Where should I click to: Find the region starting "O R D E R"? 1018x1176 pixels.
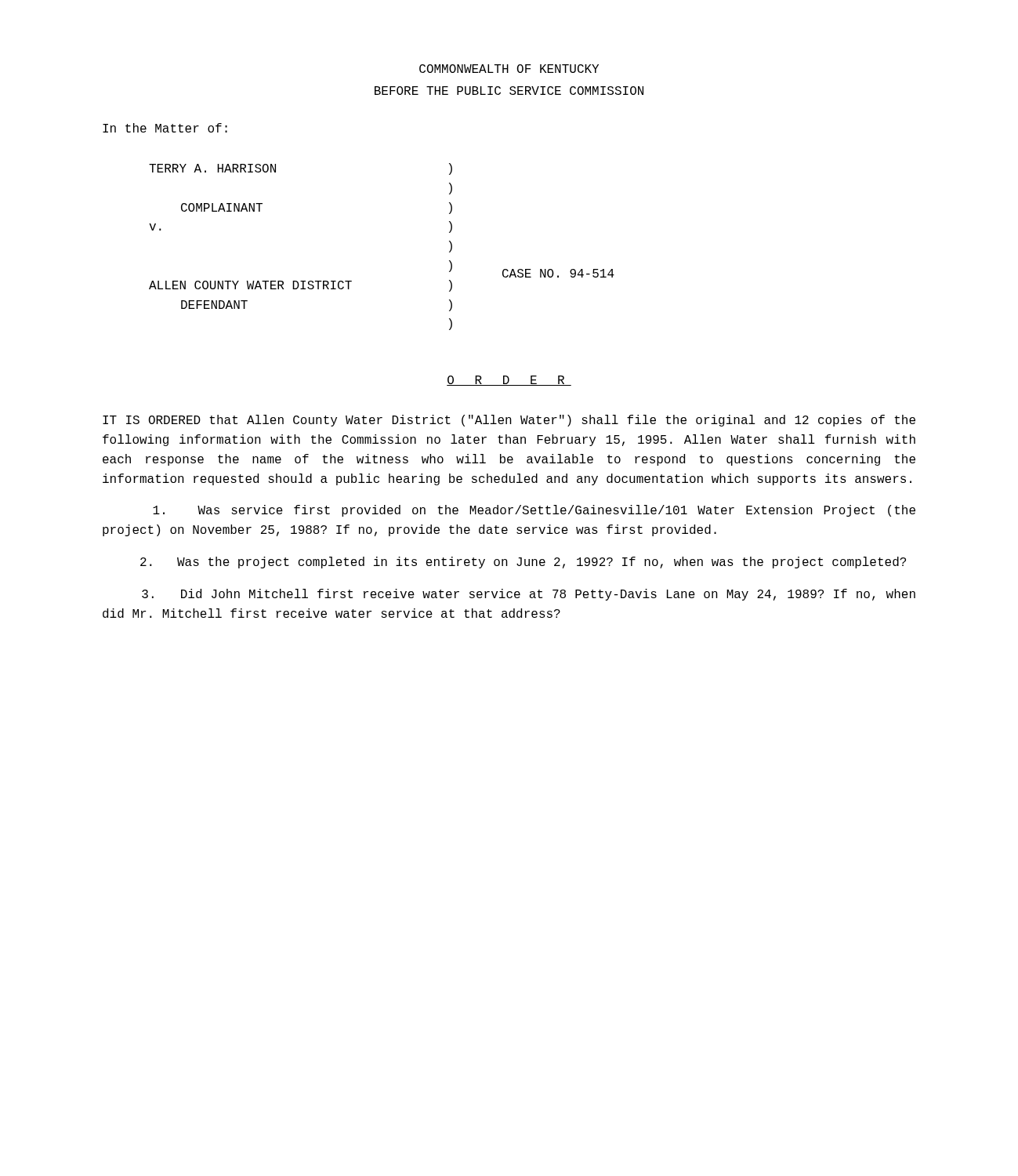509,381
